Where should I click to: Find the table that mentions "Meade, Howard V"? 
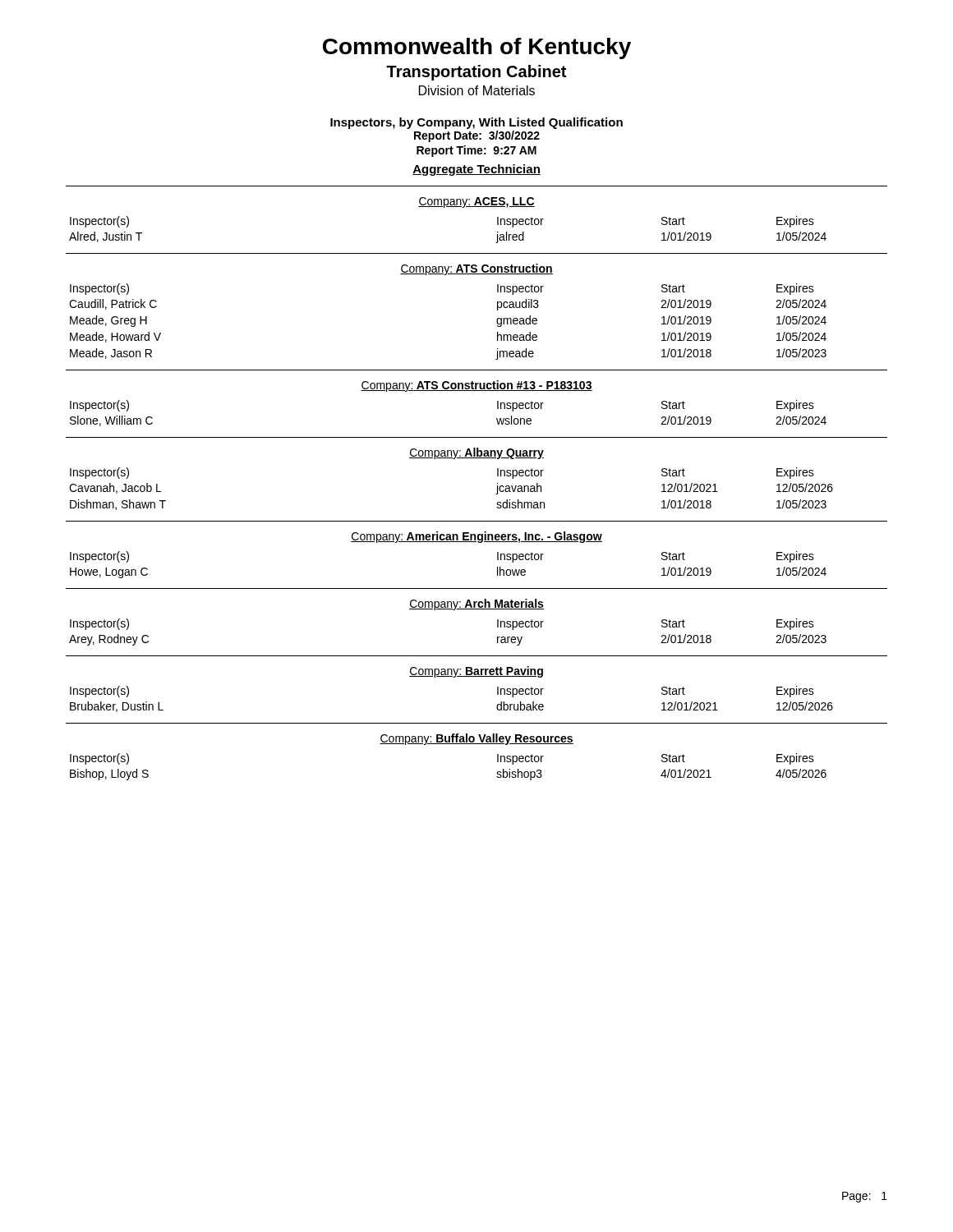[x=476, y=316]
